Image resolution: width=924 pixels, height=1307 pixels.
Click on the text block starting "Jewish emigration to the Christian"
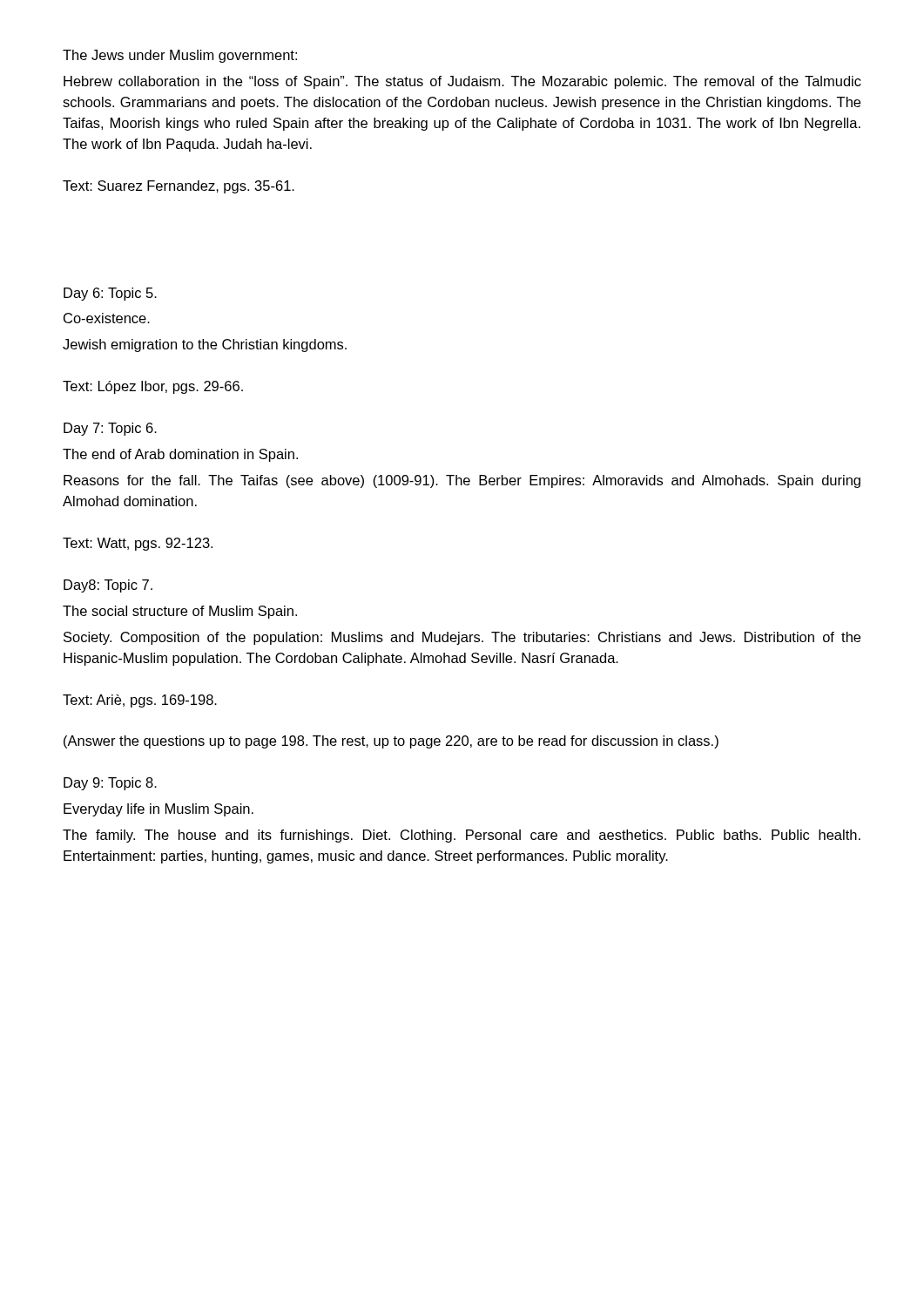[205, 345]
